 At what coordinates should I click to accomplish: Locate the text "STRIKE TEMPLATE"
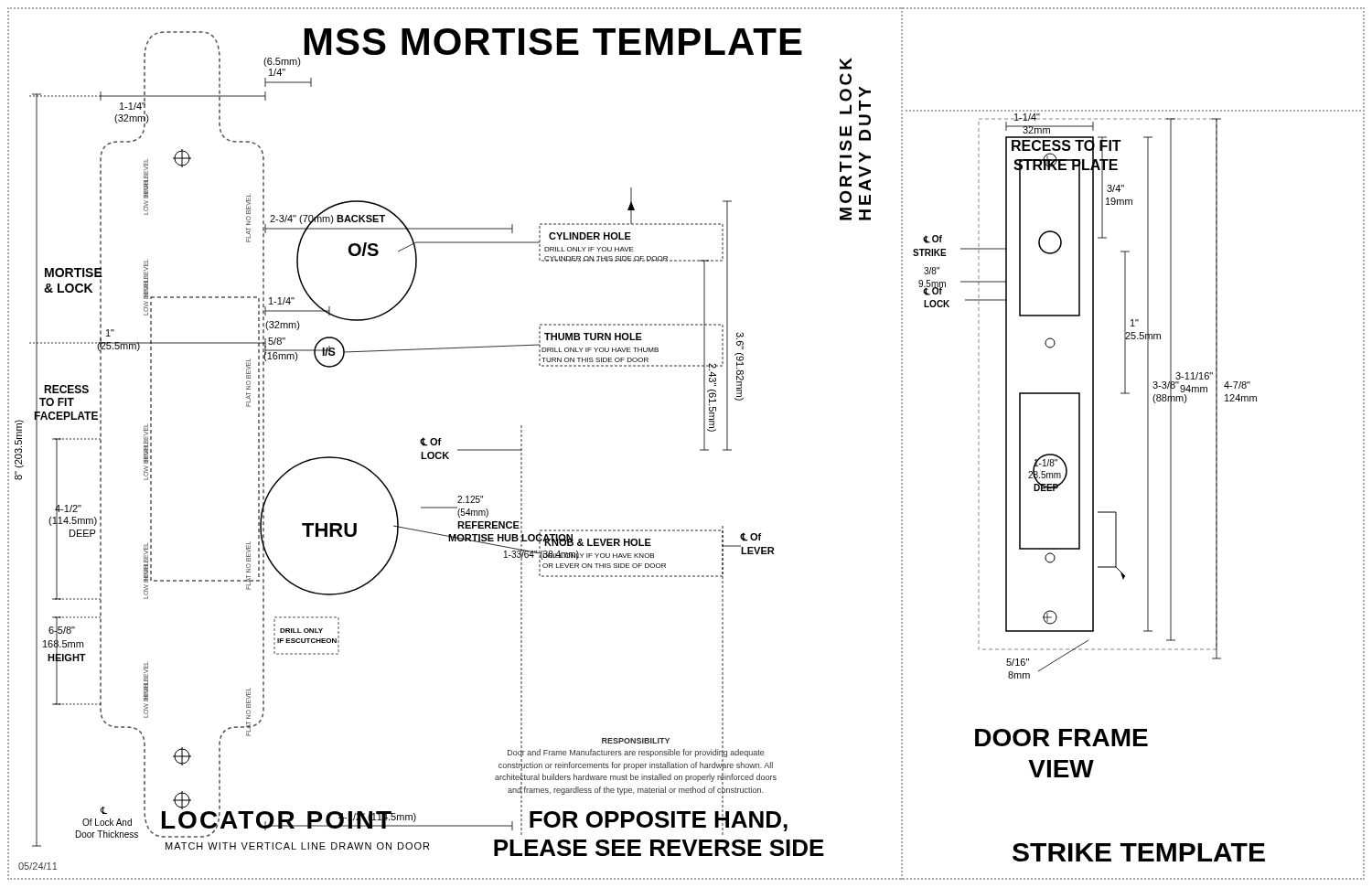1139,852
